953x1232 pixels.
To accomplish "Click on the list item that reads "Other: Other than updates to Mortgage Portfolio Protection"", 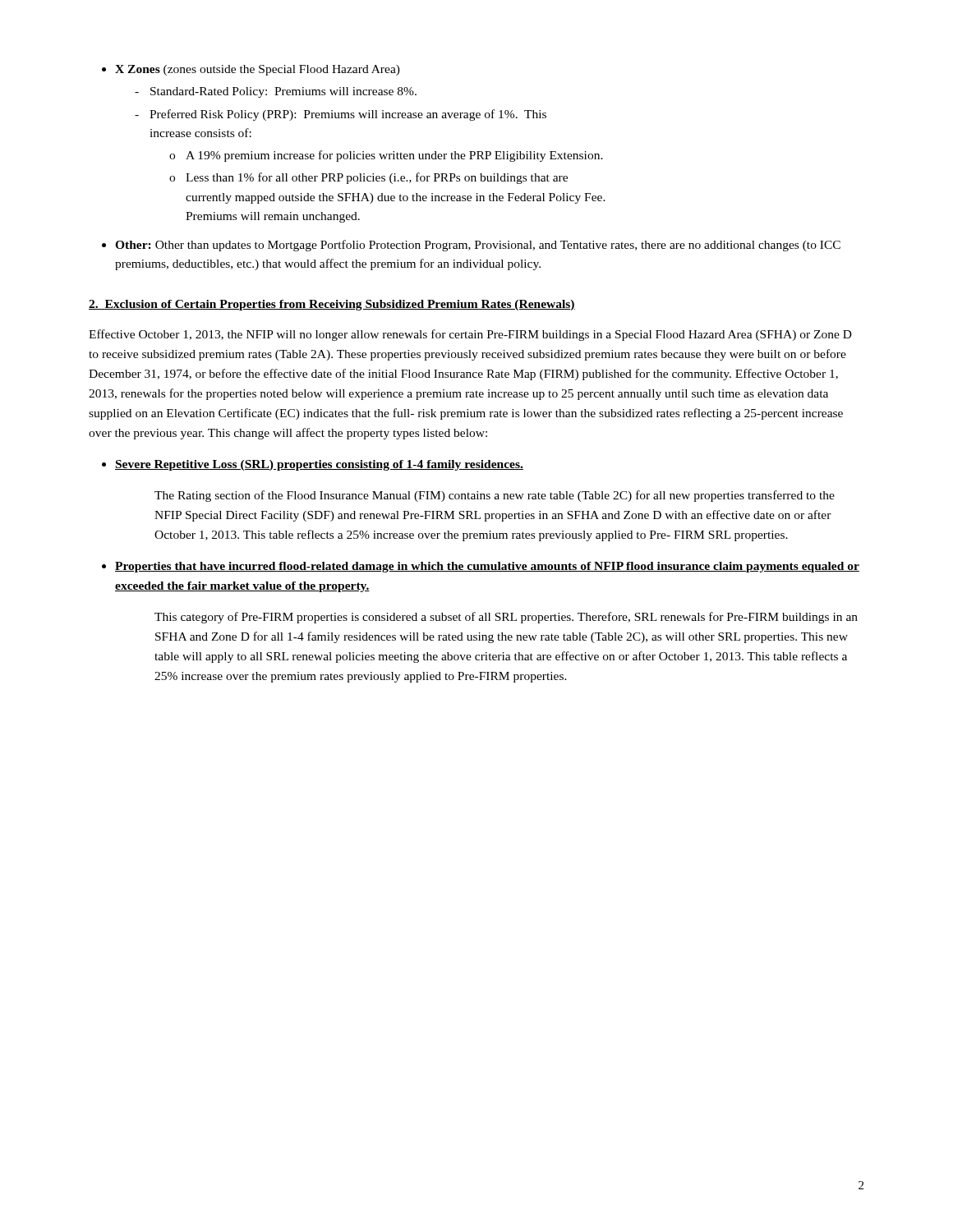I will click(476, 254).
